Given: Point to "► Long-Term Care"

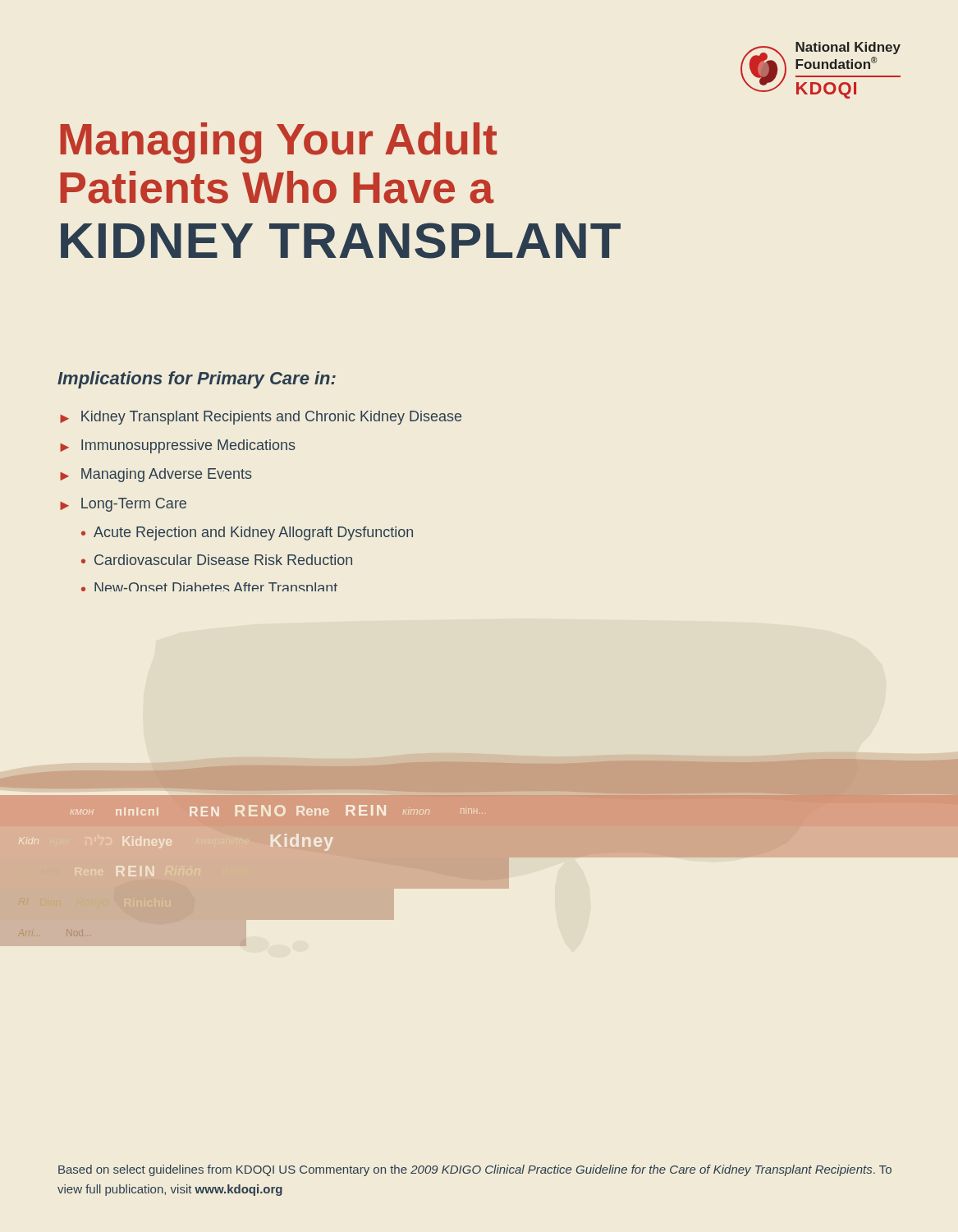Looking at the screenshot, I should coord(122,504).
